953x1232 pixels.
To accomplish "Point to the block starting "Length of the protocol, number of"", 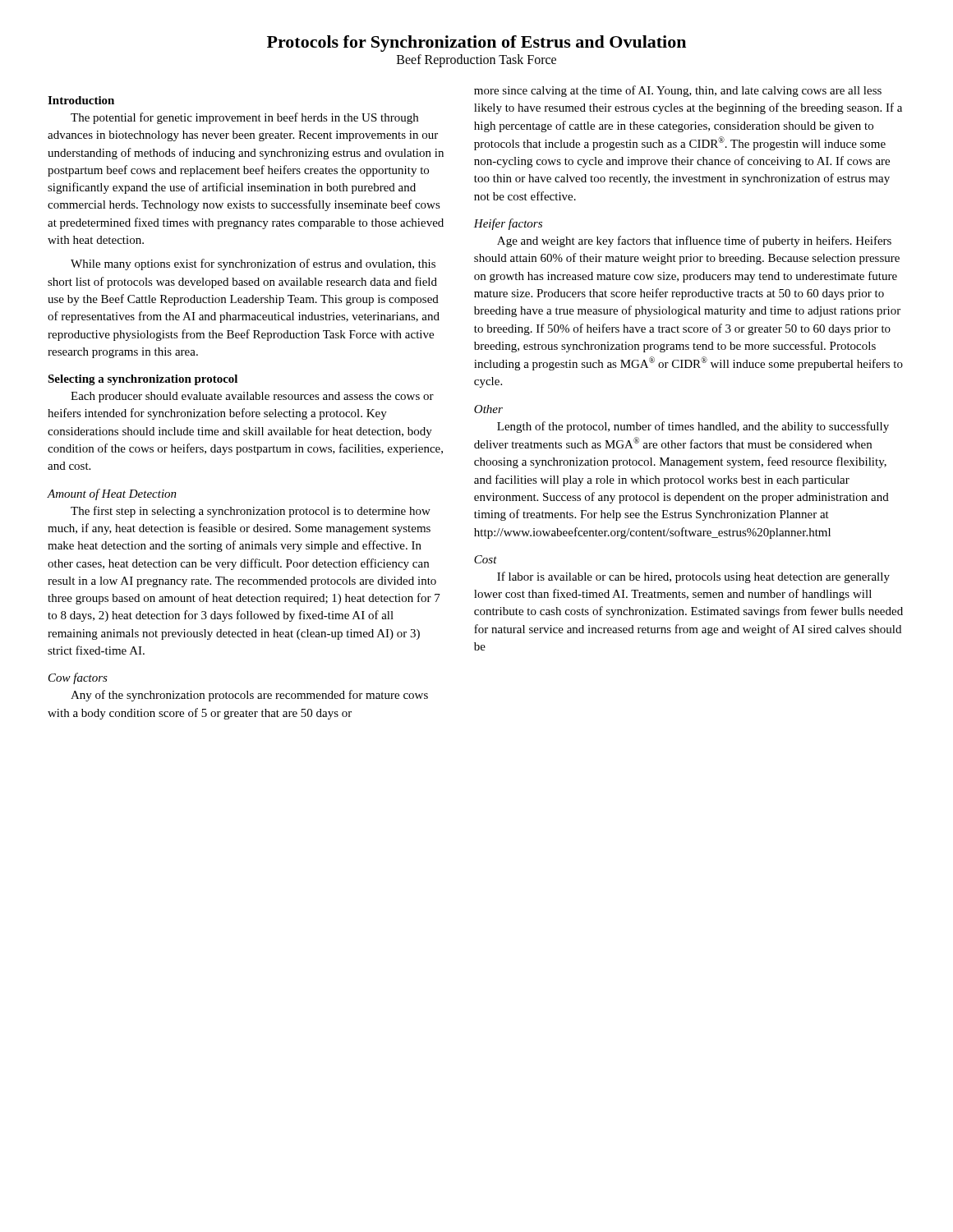I will click(690, 479).
